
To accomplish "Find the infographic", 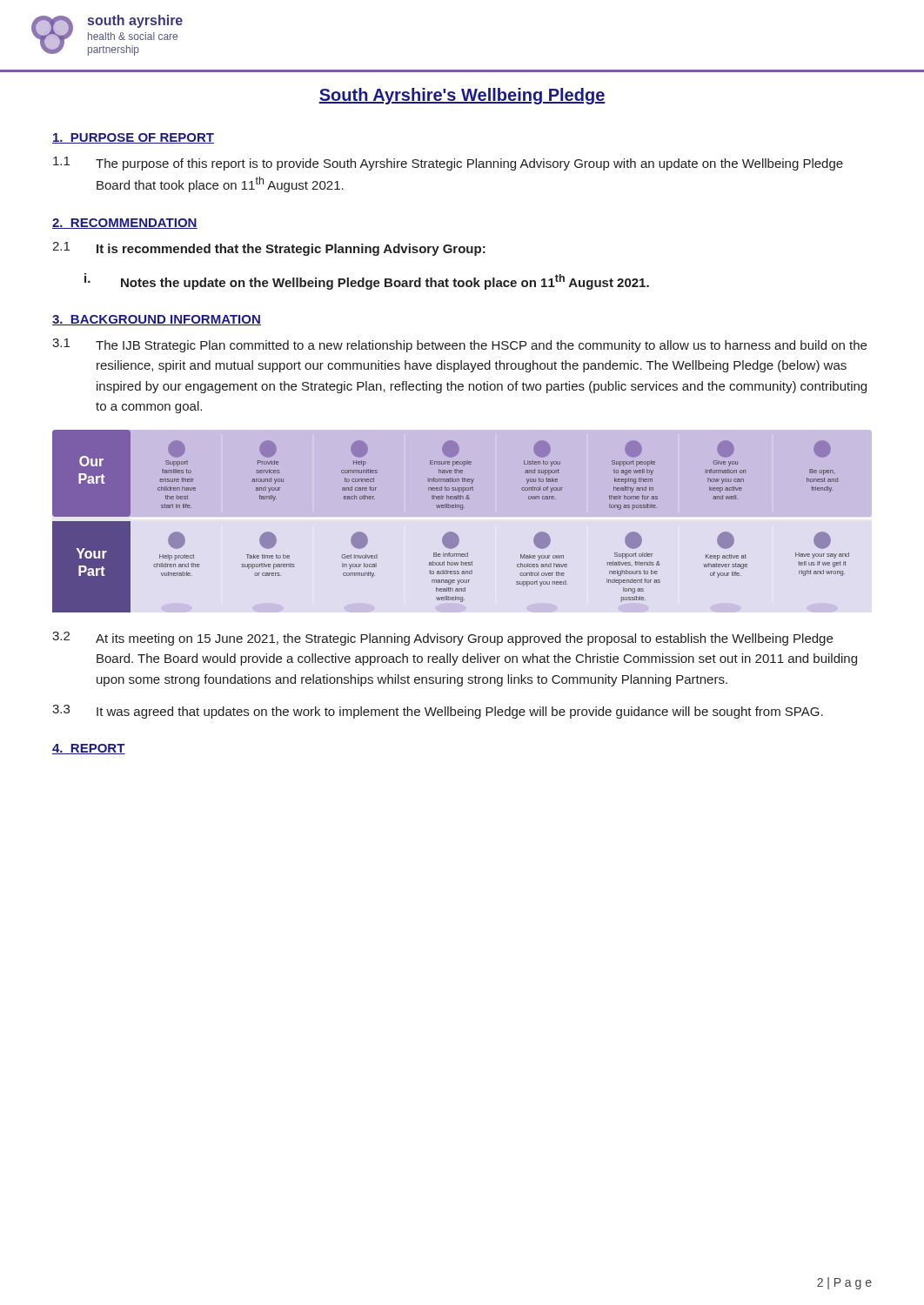I will 462,521.
